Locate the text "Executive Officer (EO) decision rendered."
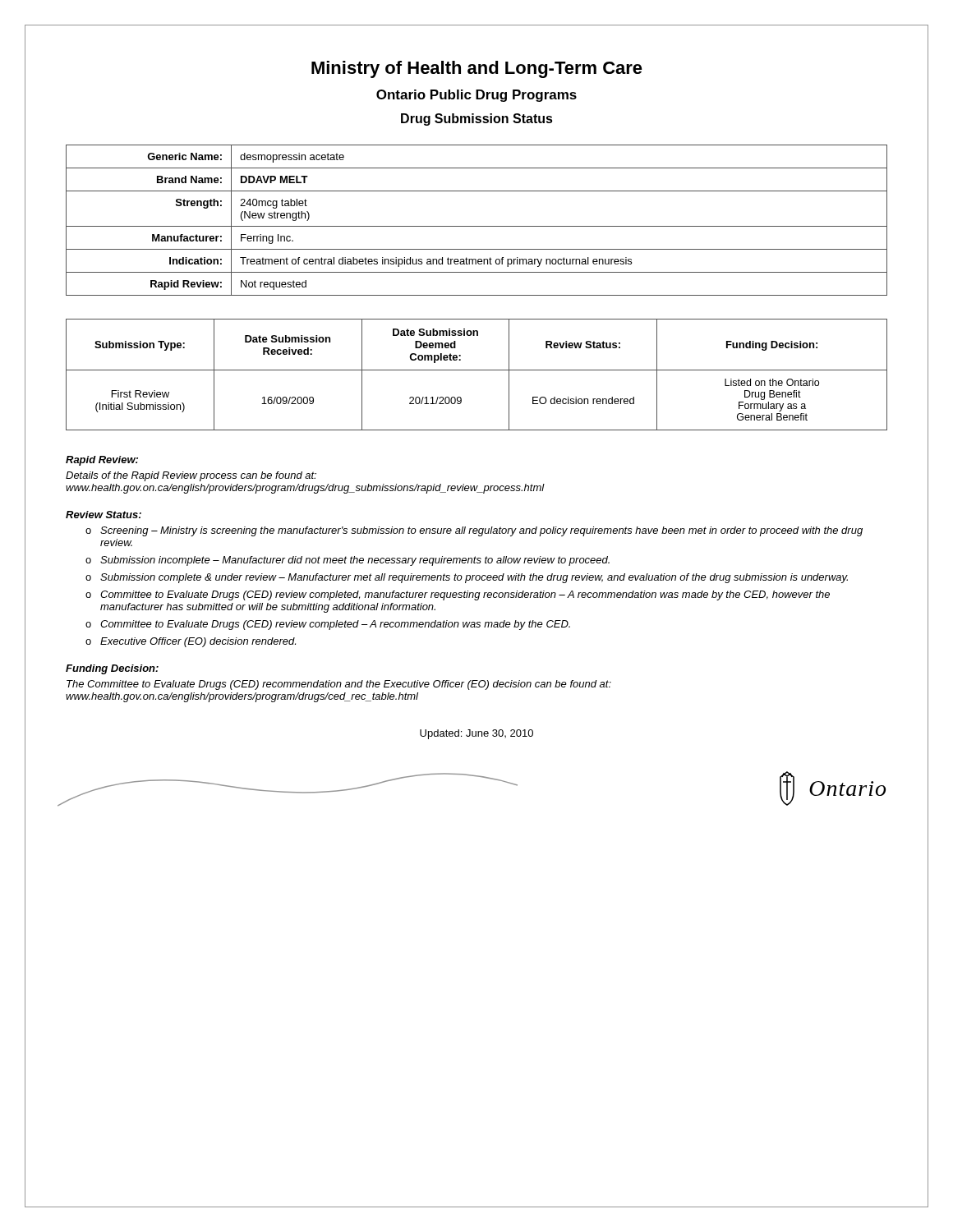 click(199, 641)
